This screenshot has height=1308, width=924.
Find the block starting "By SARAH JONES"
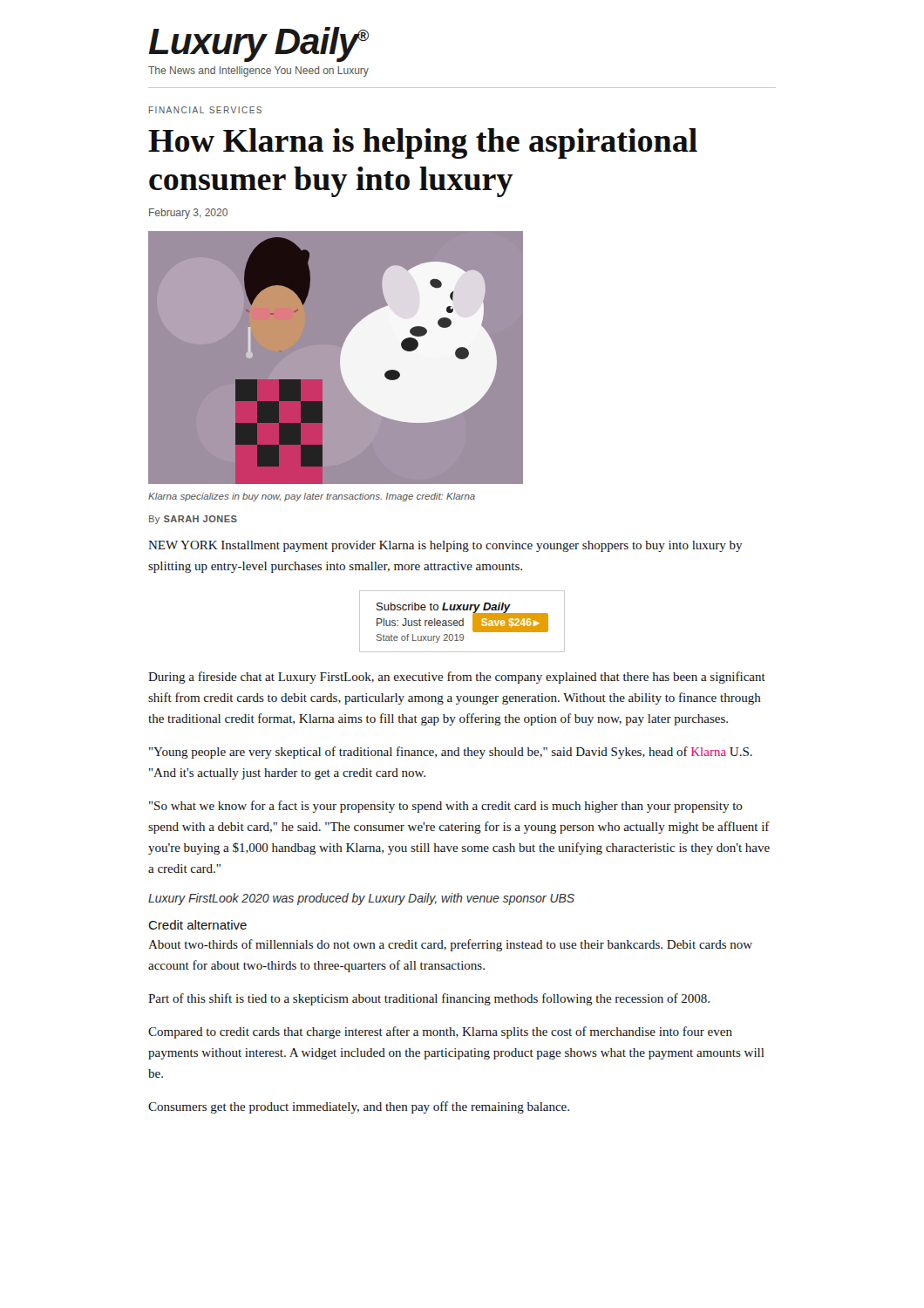click(x=193, y=519)
